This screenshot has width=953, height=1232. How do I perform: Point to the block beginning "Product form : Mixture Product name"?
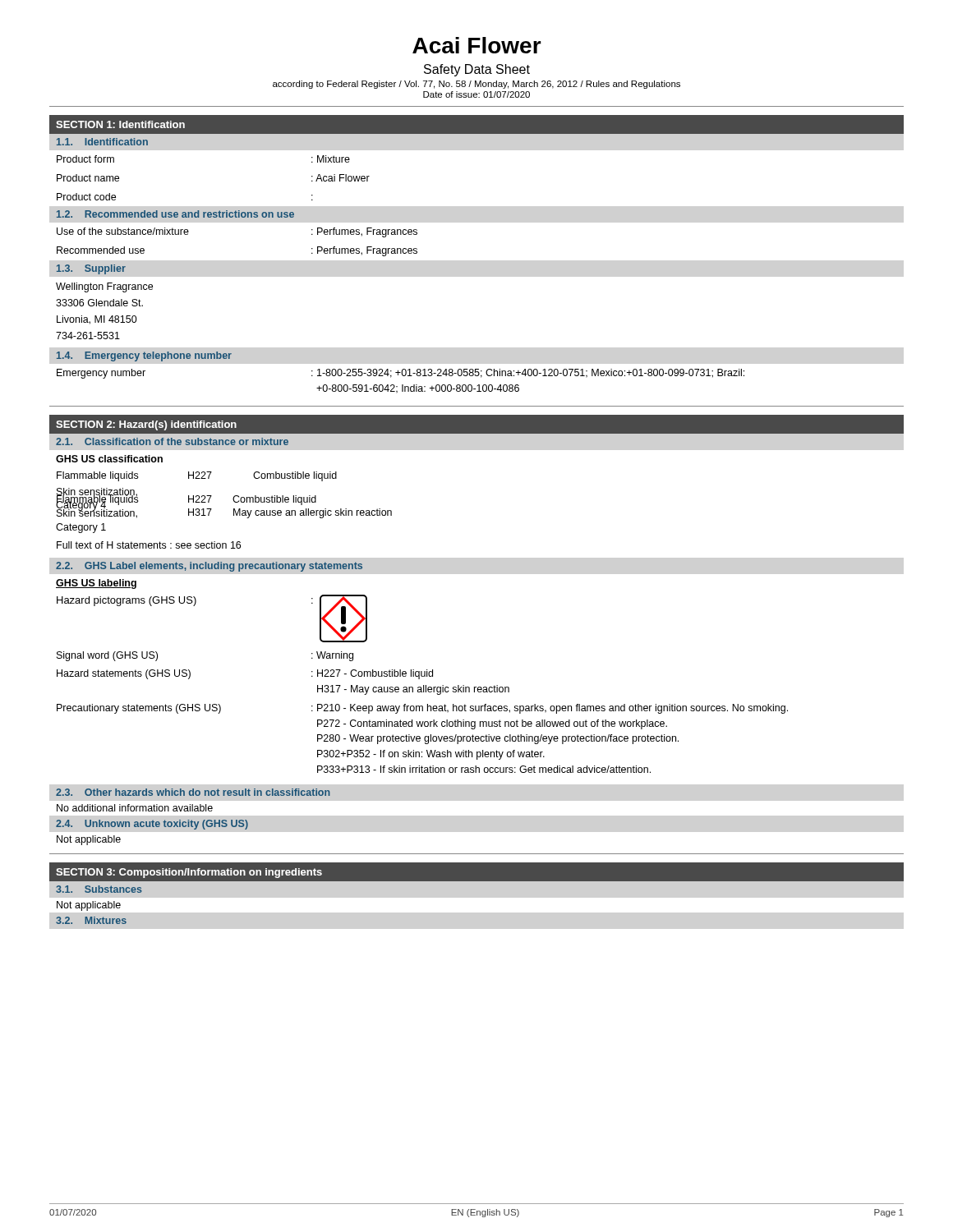coord(84,159)
